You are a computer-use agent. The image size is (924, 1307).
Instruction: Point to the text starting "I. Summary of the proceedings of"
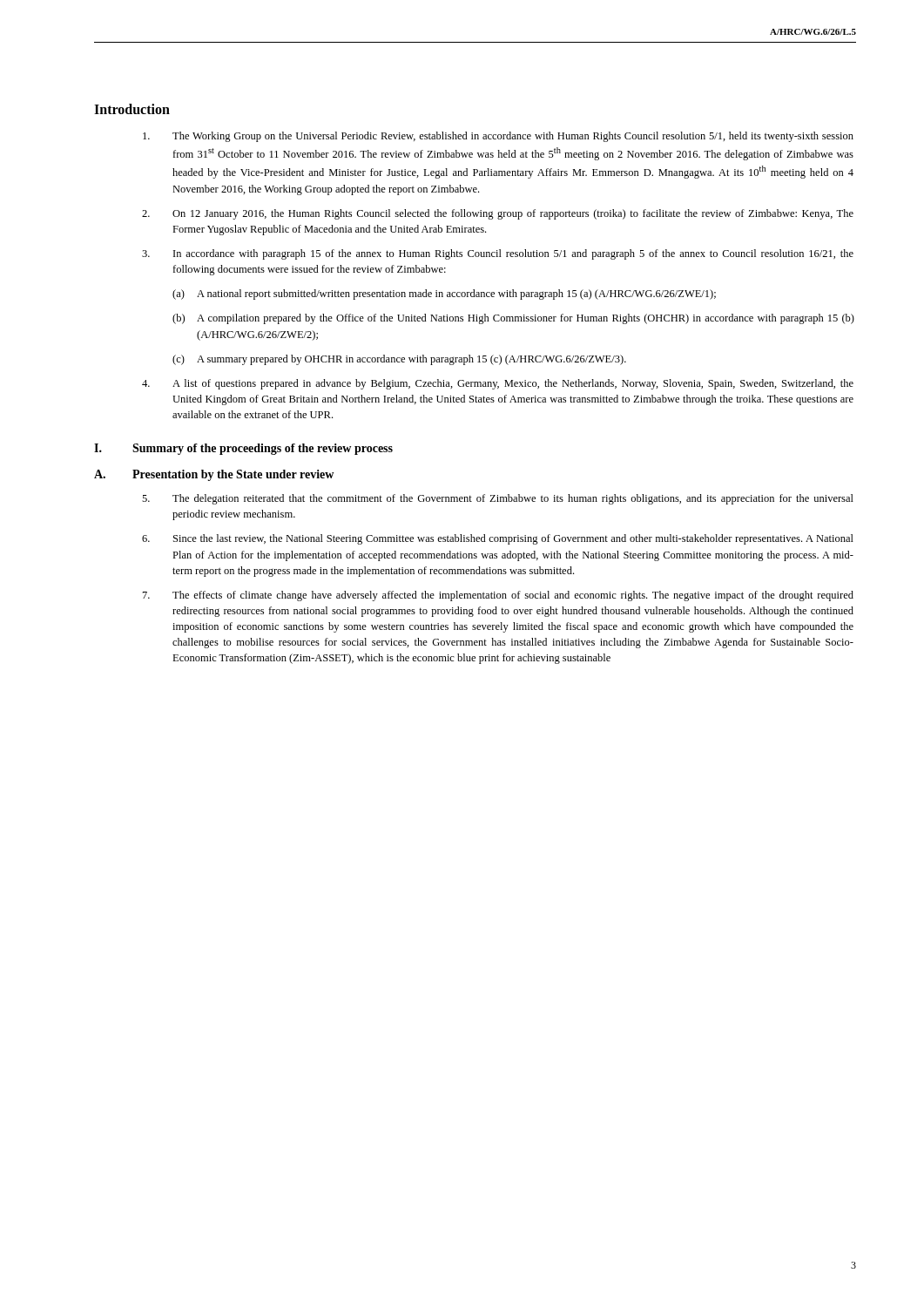pos(243,449)
